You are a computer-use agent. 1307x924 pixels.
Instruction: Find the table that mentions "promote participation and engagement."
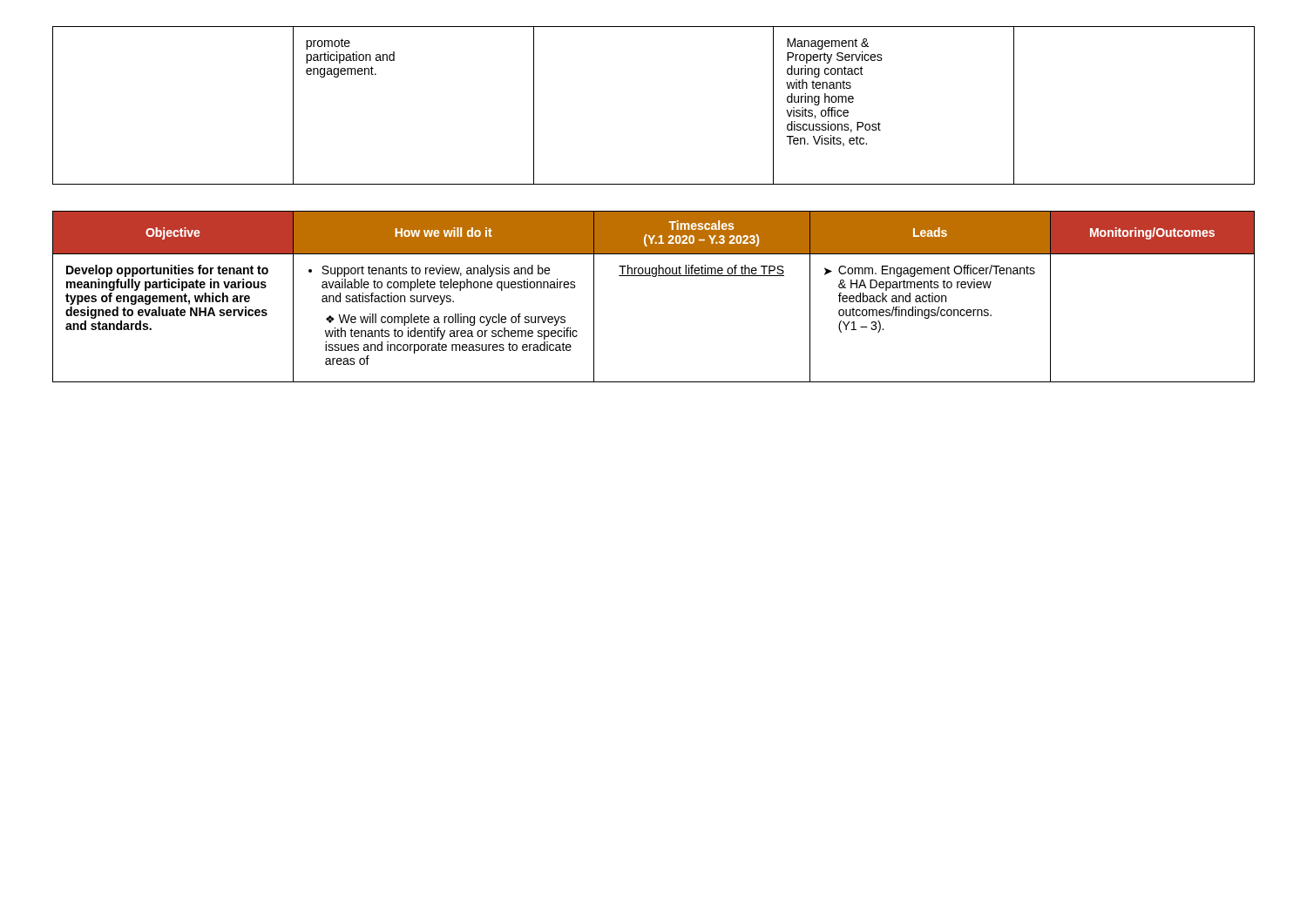654,105
